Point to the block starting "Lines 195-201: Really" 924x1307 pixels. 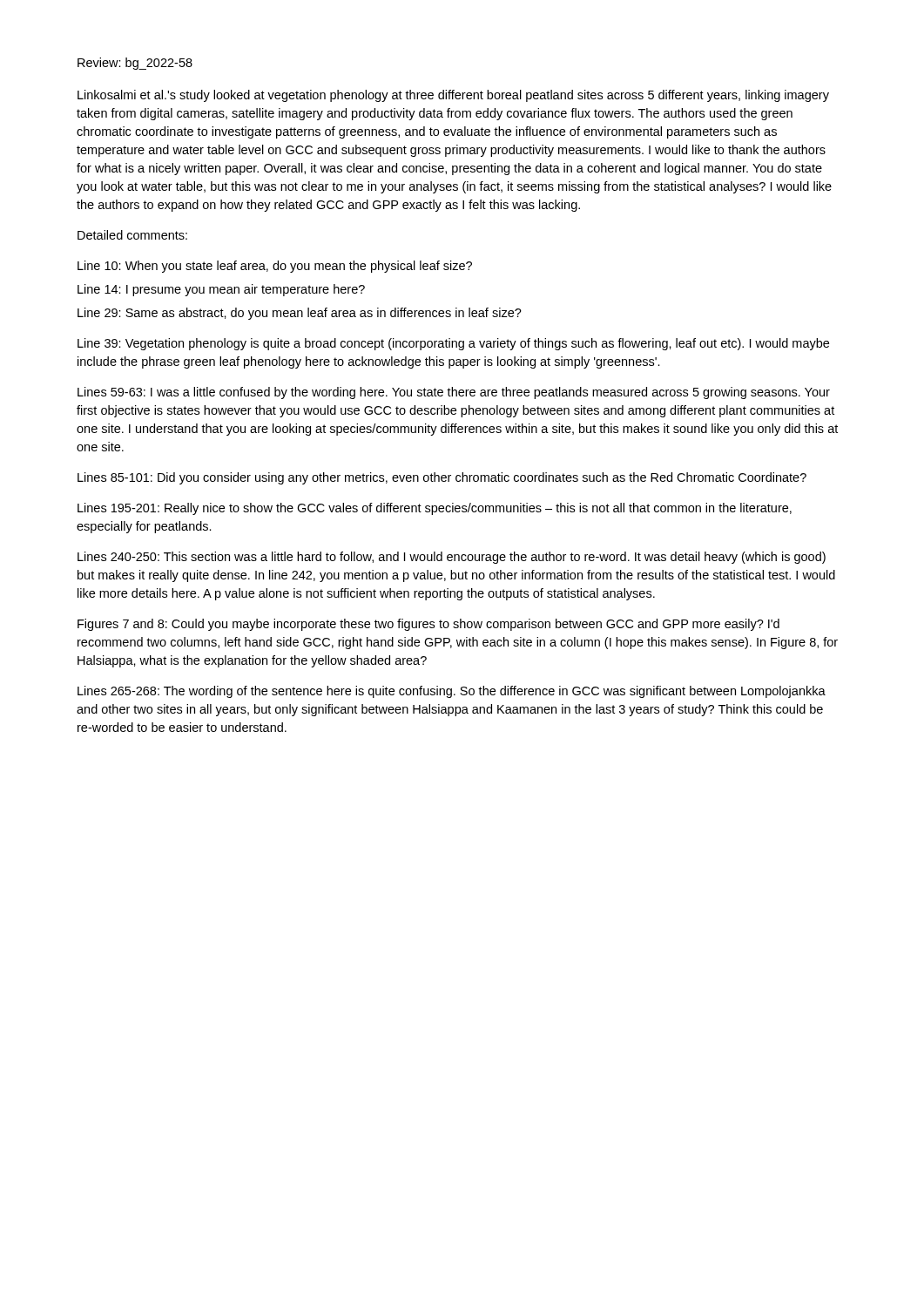coord(434,517)
